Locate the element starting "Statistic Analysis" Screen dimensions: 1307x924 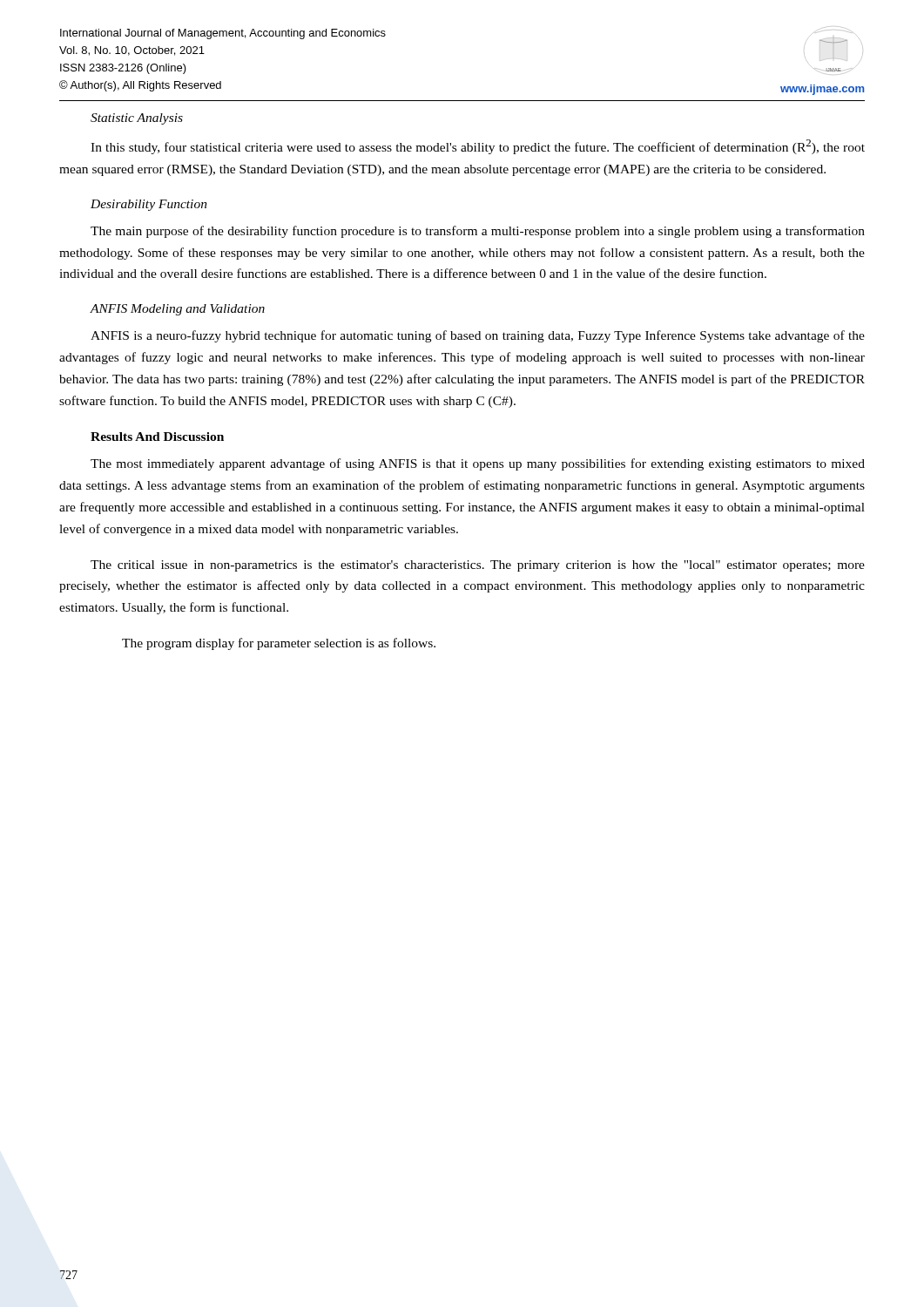tap(137, 117)
